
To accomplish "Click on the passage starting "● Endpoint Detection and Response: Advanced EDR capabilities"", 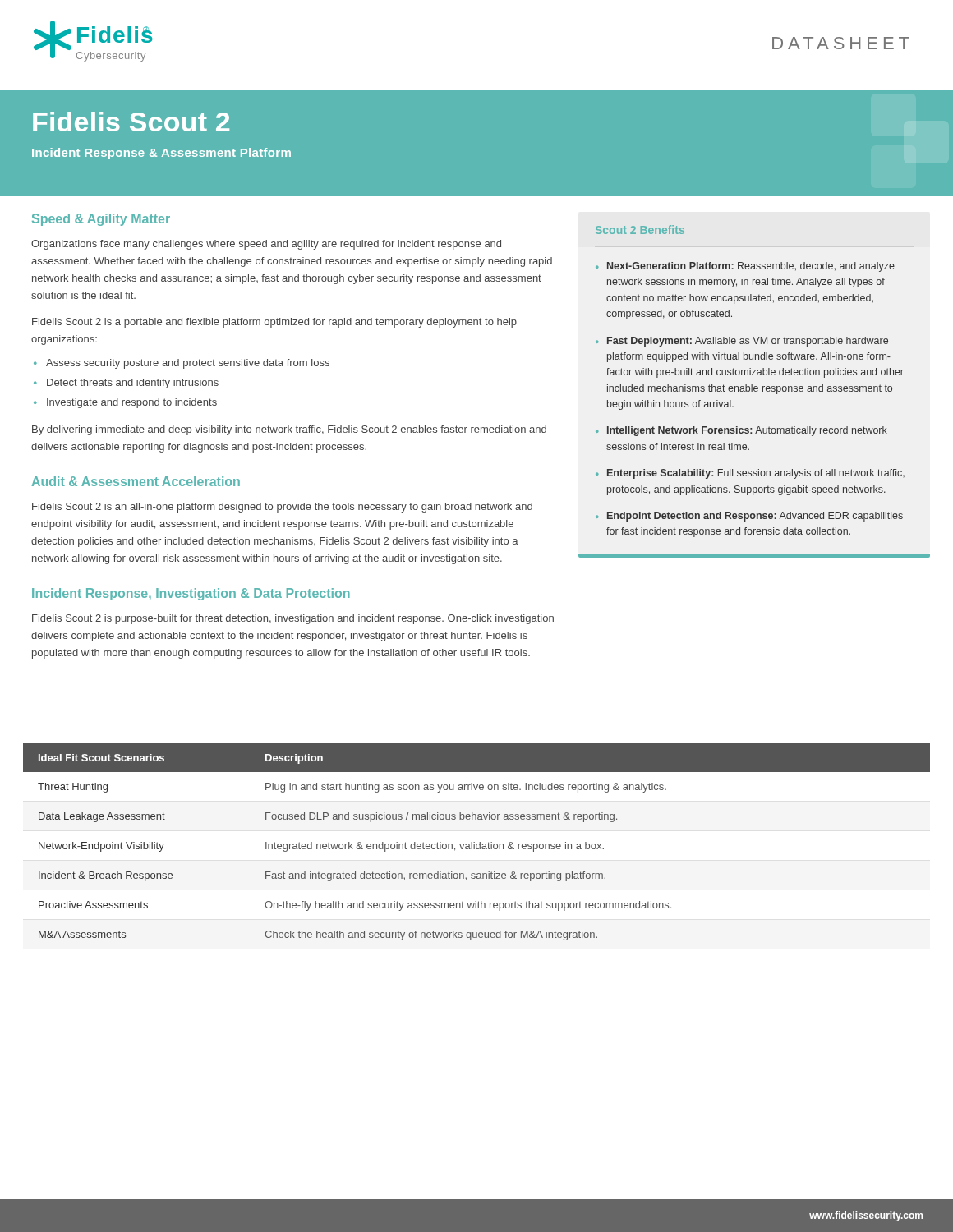I will 749,523.
